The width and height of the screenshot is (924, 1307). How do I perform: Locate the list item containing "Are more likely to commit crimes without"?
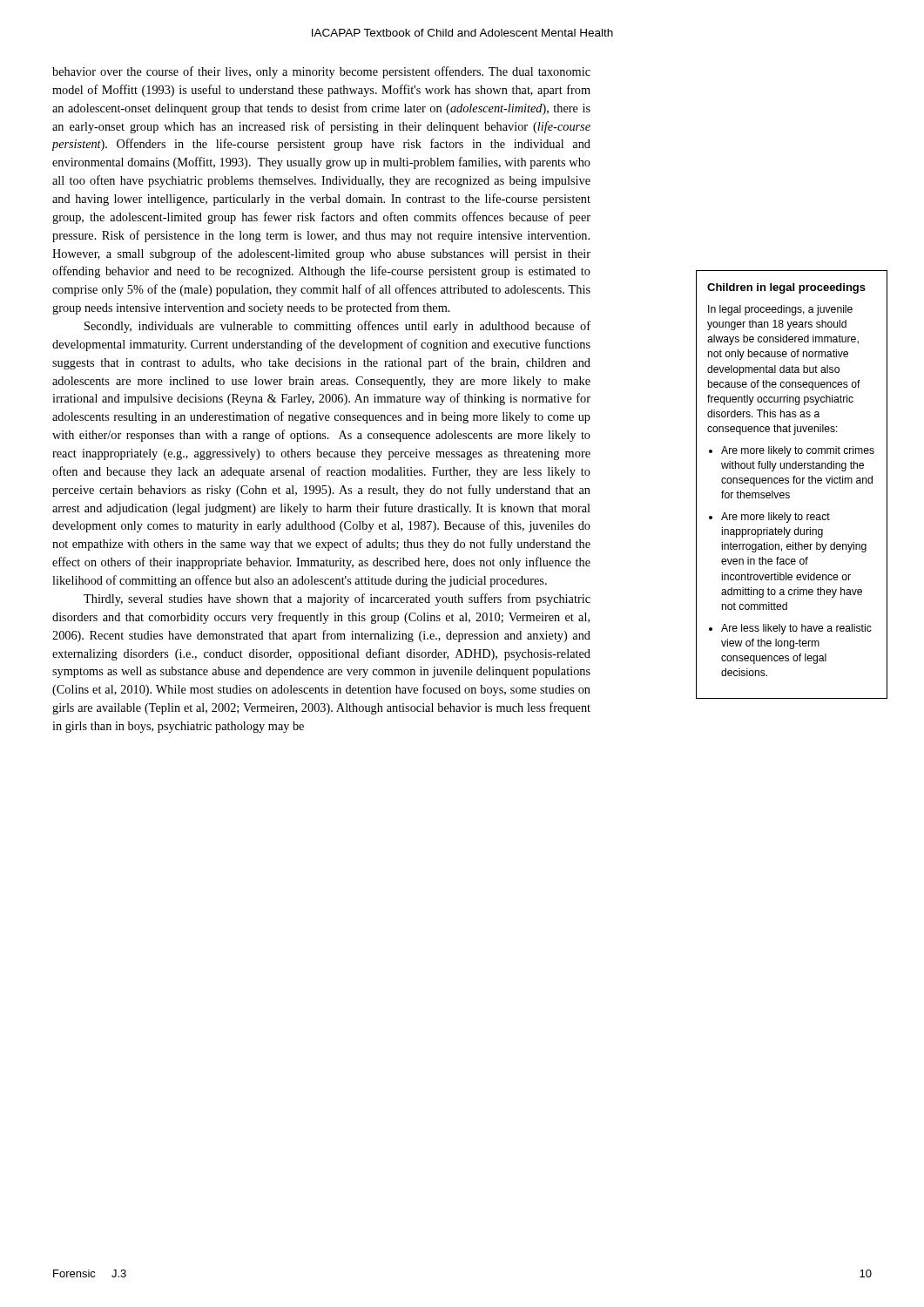click(798, 473)
